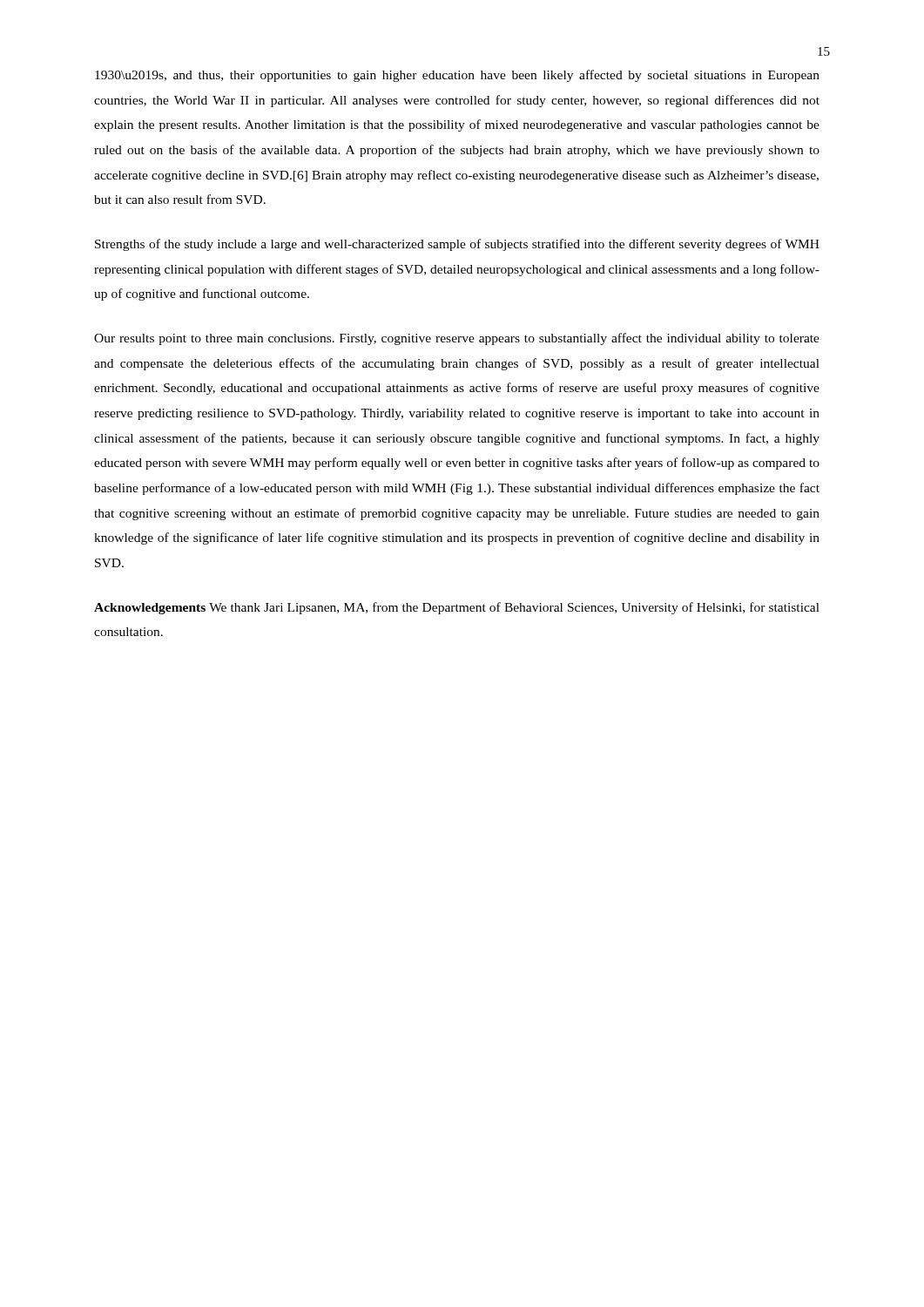Where is the passage that starts "1930\u2019s, and thus, their"?

click(457, 137)
